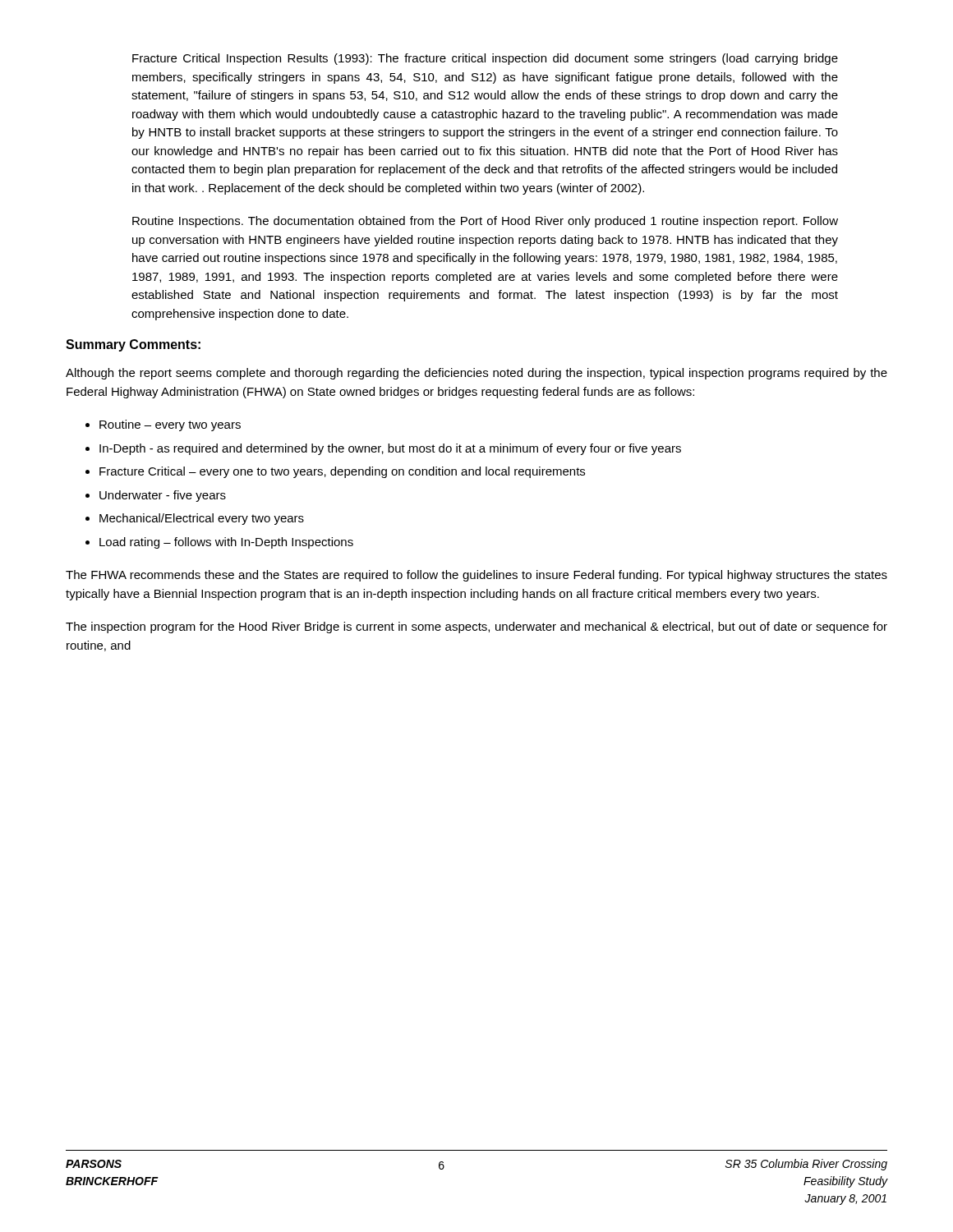Image resolution: width=953 pixels, height=1232 pixels.
Task: Find the block on this page that starts "In-Depth - as required and determined by the"
Action: click(390, 448)
